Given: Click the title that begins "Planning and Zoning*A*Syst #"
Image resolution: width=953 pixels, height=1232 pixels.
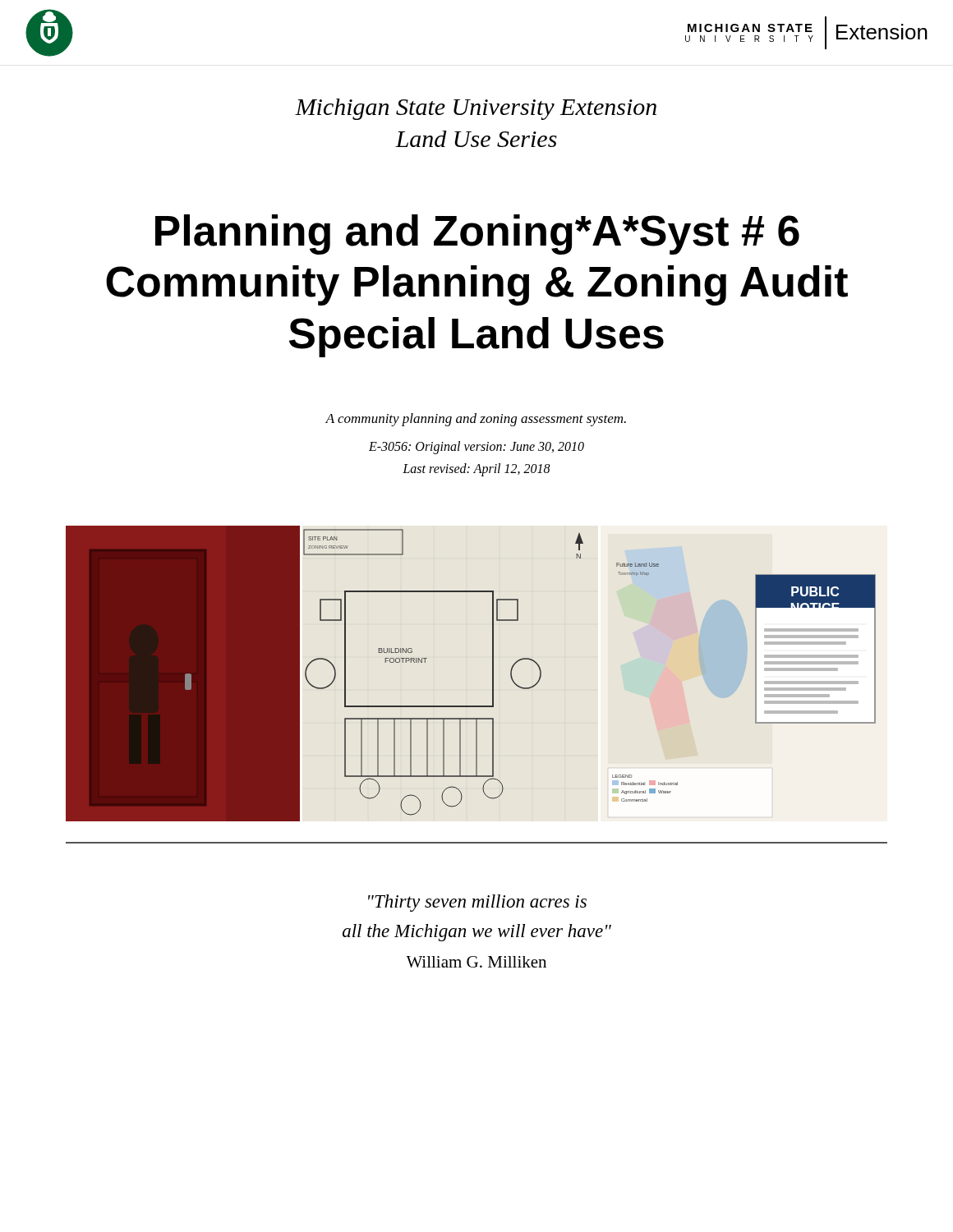Looking at the screenshot, I should coord(476,282).
